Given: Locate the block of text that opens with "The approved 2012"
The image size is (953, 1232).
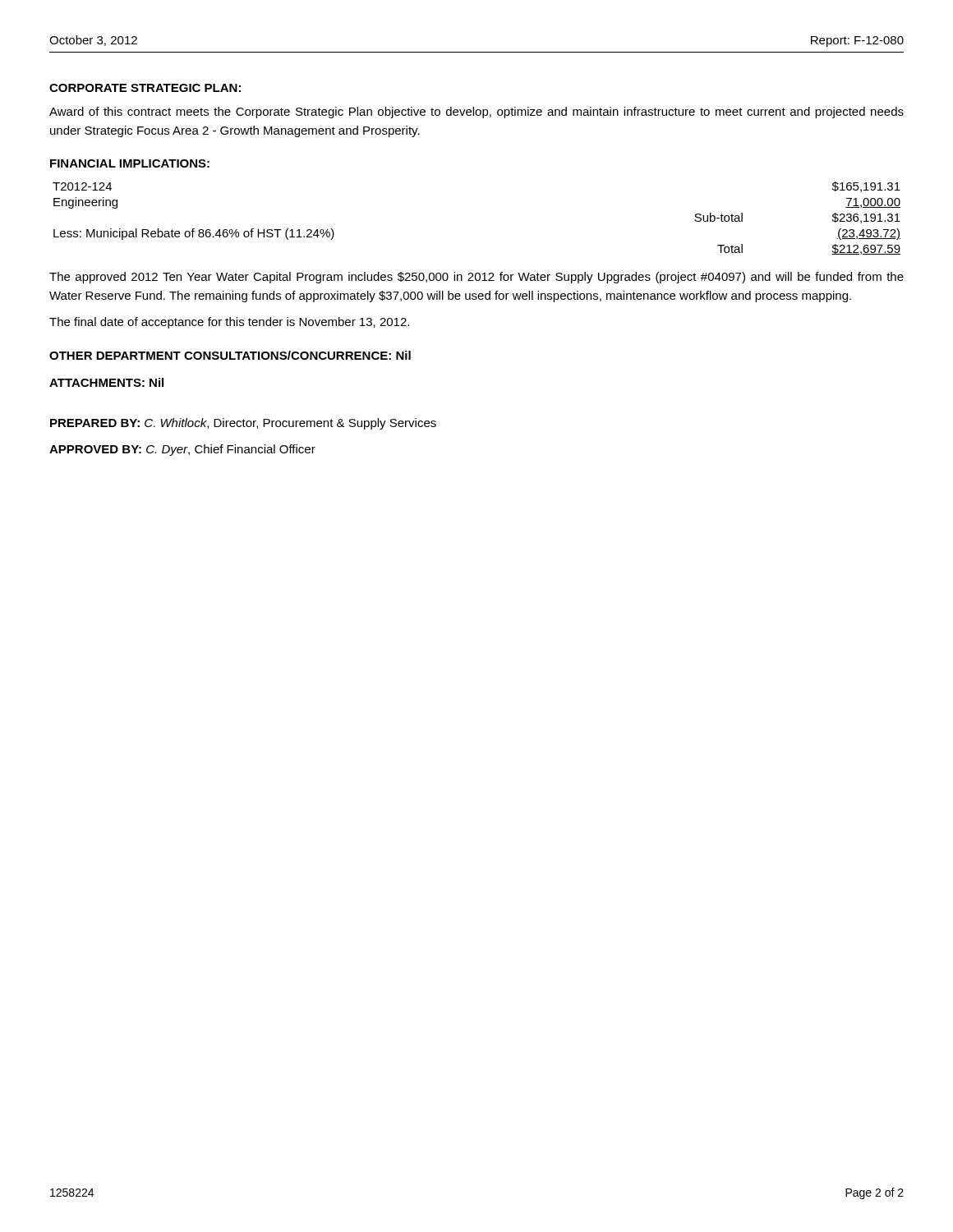Looking at the screenshot, I should click(476, 286).
